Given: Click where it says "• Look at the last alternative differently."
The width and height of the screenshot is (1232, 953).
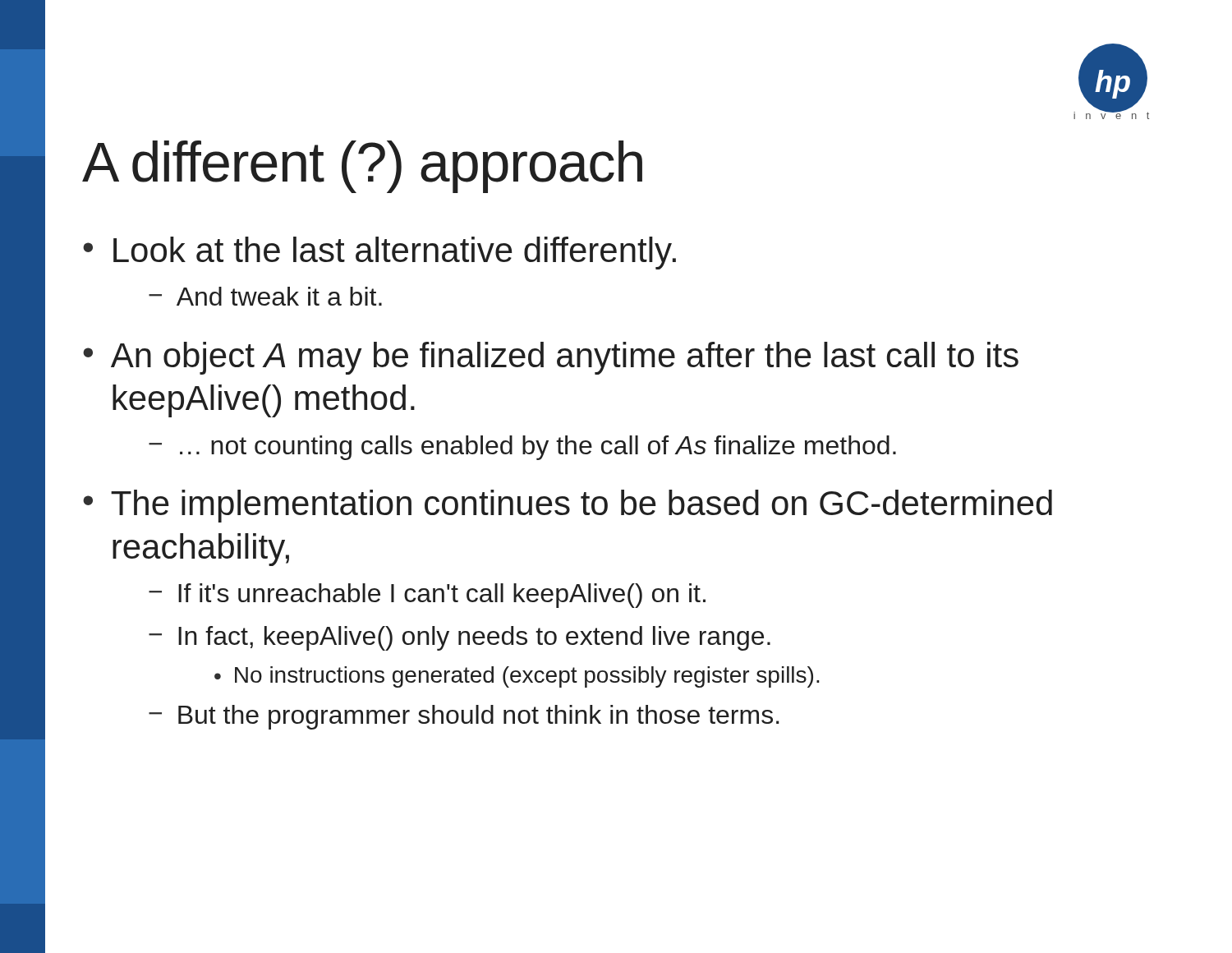Looking at the screenshot, I should click(381, 251).
